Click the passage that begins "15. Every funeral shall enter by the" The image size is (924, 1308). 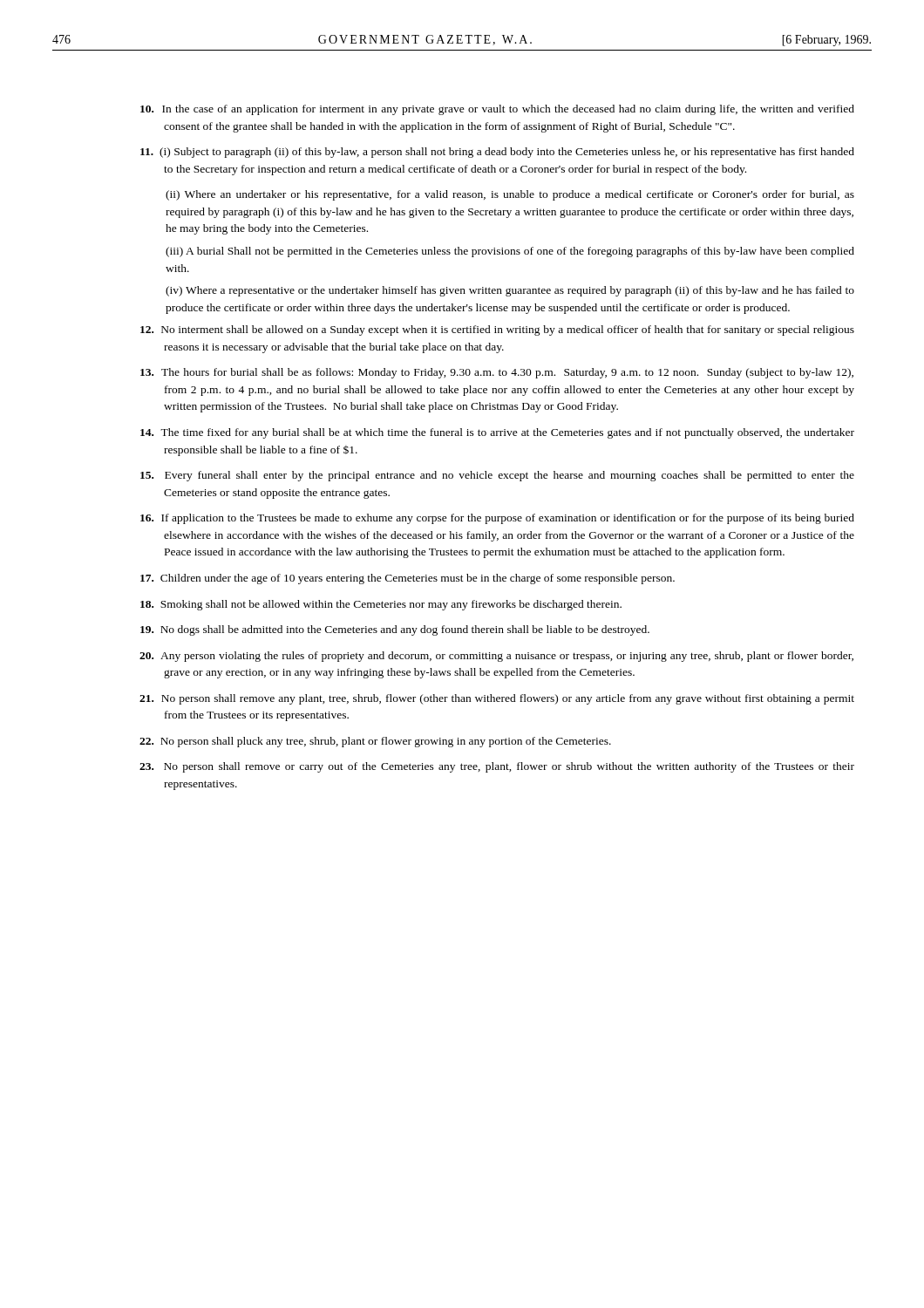pos(497,483)
